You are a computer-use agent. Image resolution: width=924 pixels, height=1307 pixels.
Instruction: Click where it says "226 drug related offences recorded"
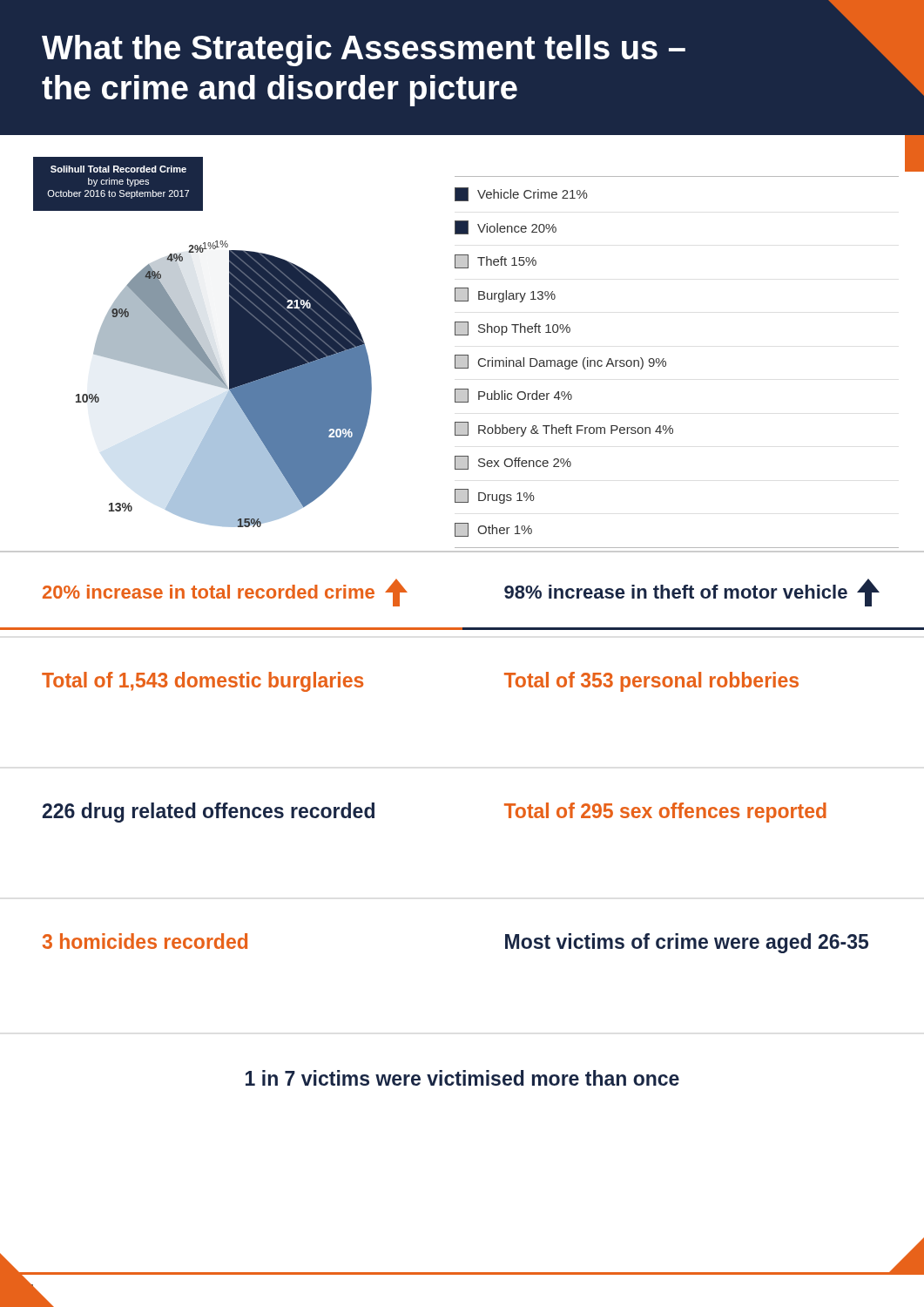[209, 811]
